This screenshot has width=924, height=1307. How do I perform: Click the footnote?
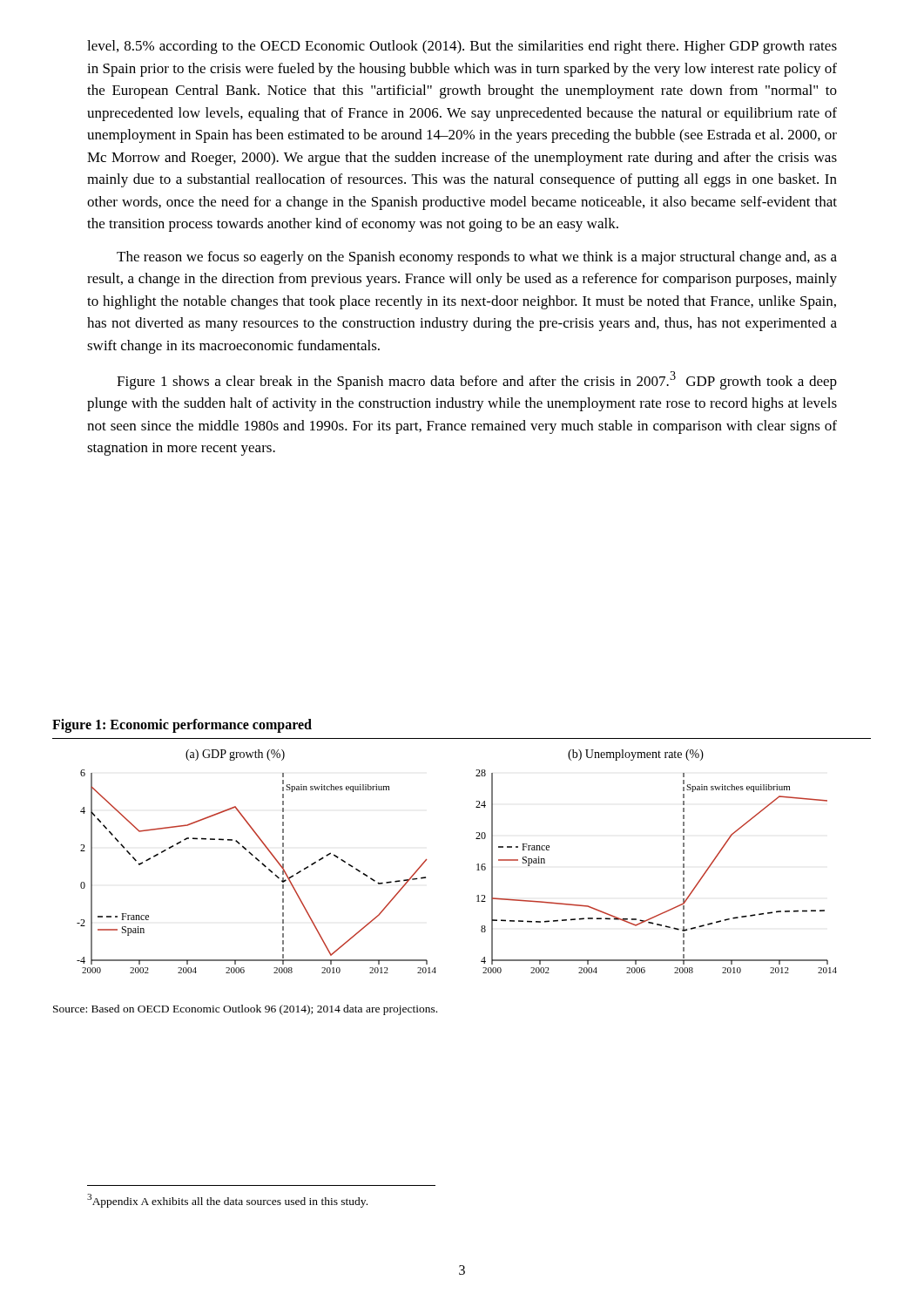coord(261,1200)
